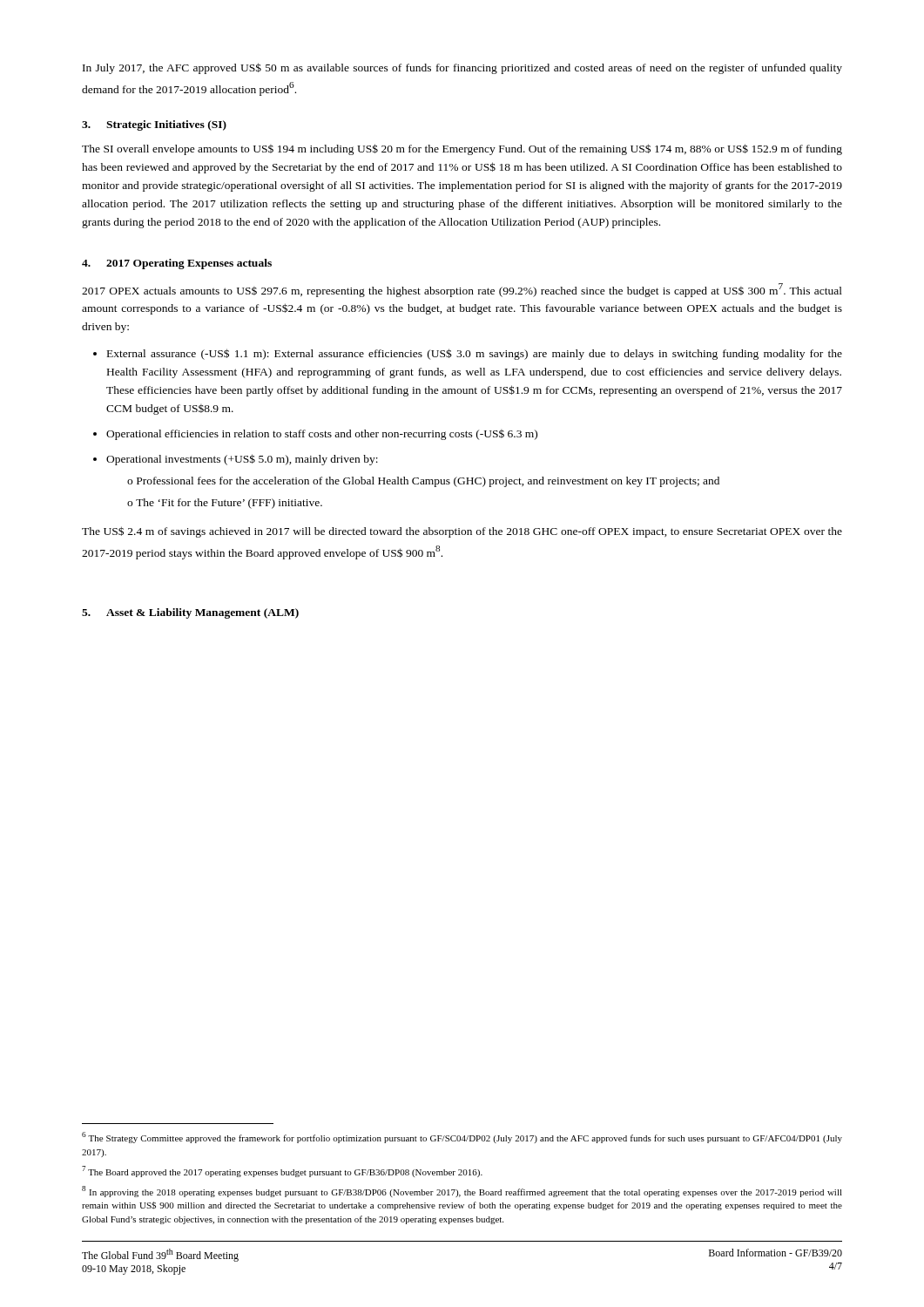Where is the passage that starts "8 In approving"?
Viewport: 924px width, 1307px height.
462,1204
